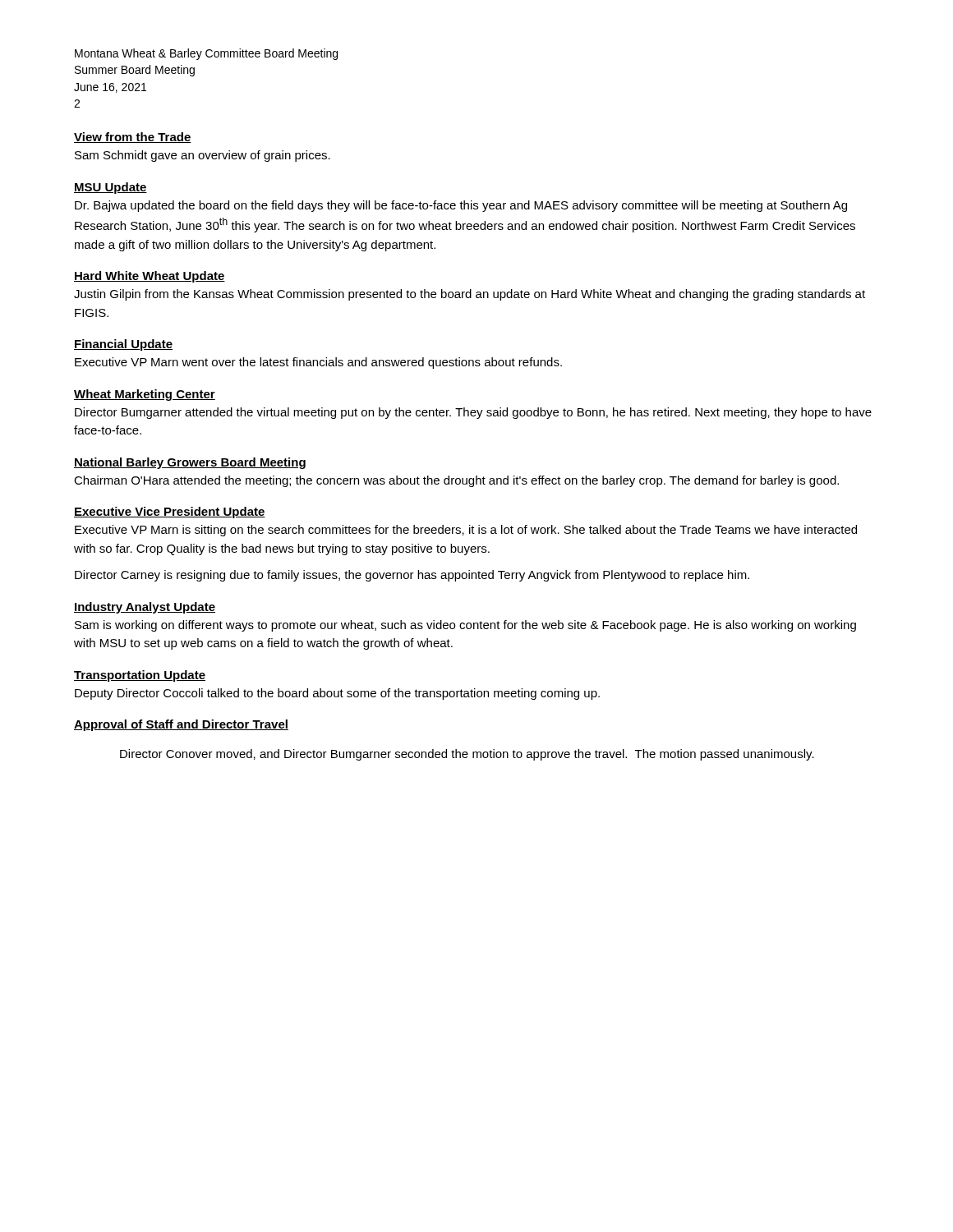Find "Transportation Update" on this page

[140, 674]
